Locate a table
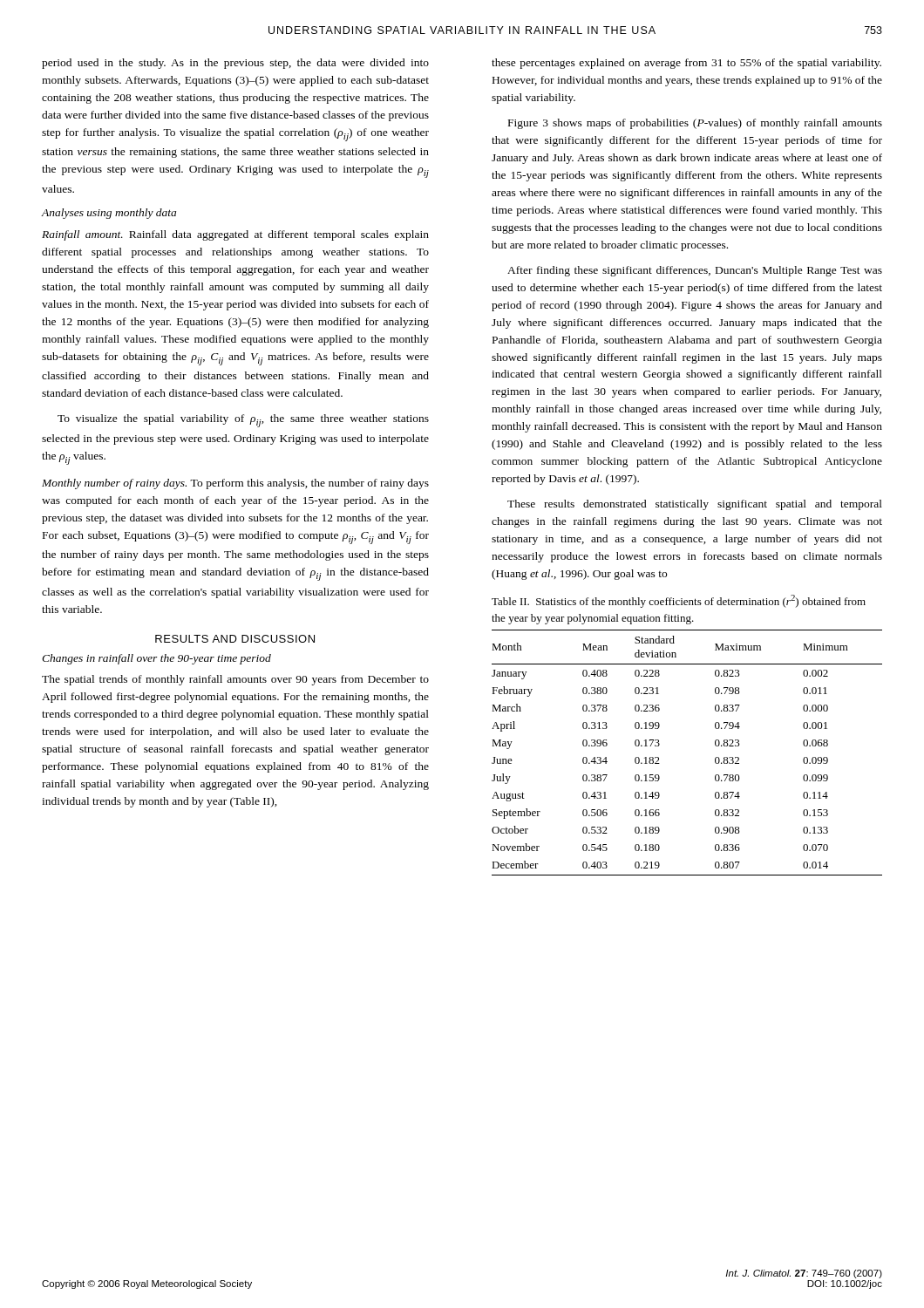Image resolution: width=924 pixels, height=1308 pixels. click(x=687, y=752)
